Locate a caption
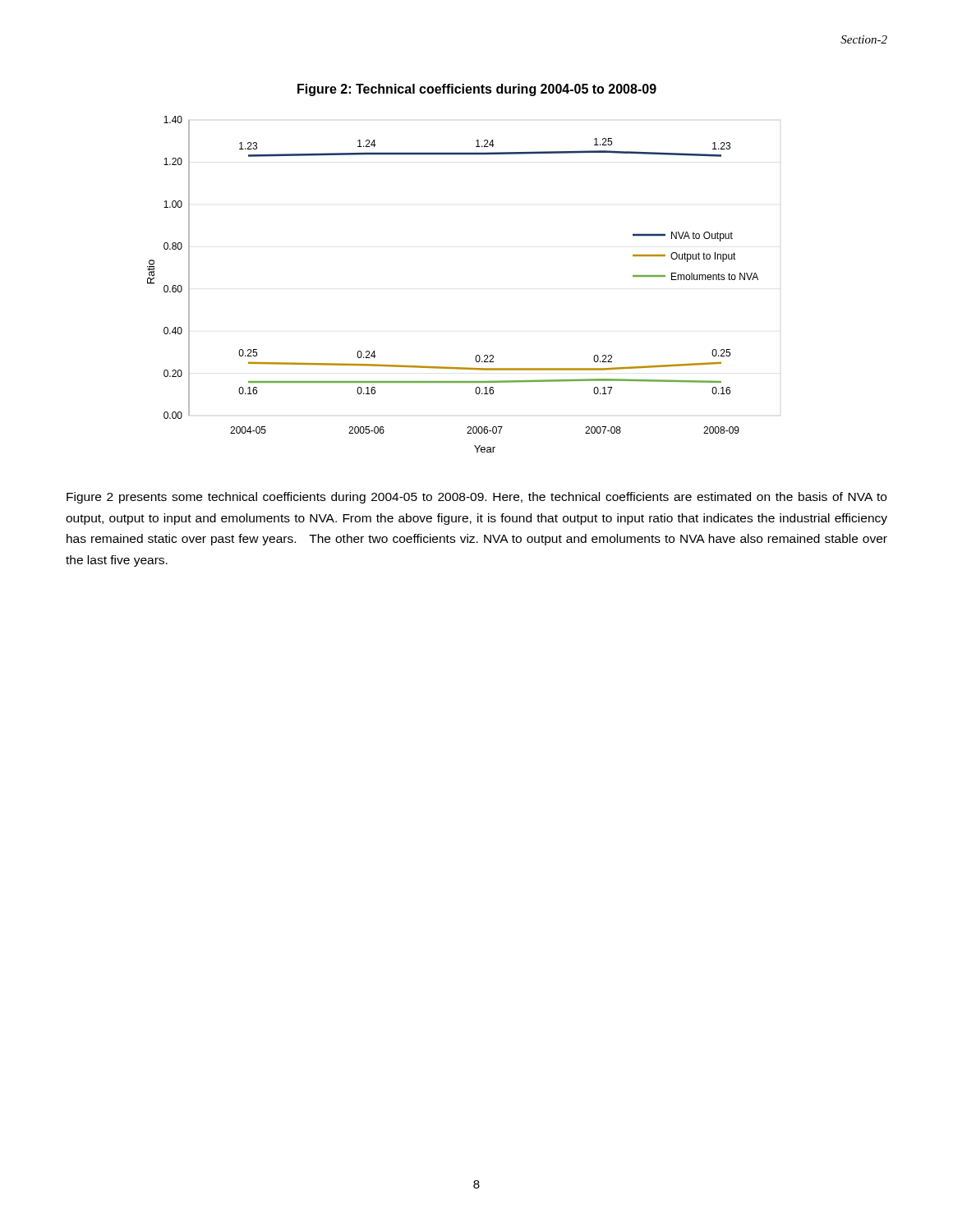This screenshot has height=1232, width=953. coord(476,89)
